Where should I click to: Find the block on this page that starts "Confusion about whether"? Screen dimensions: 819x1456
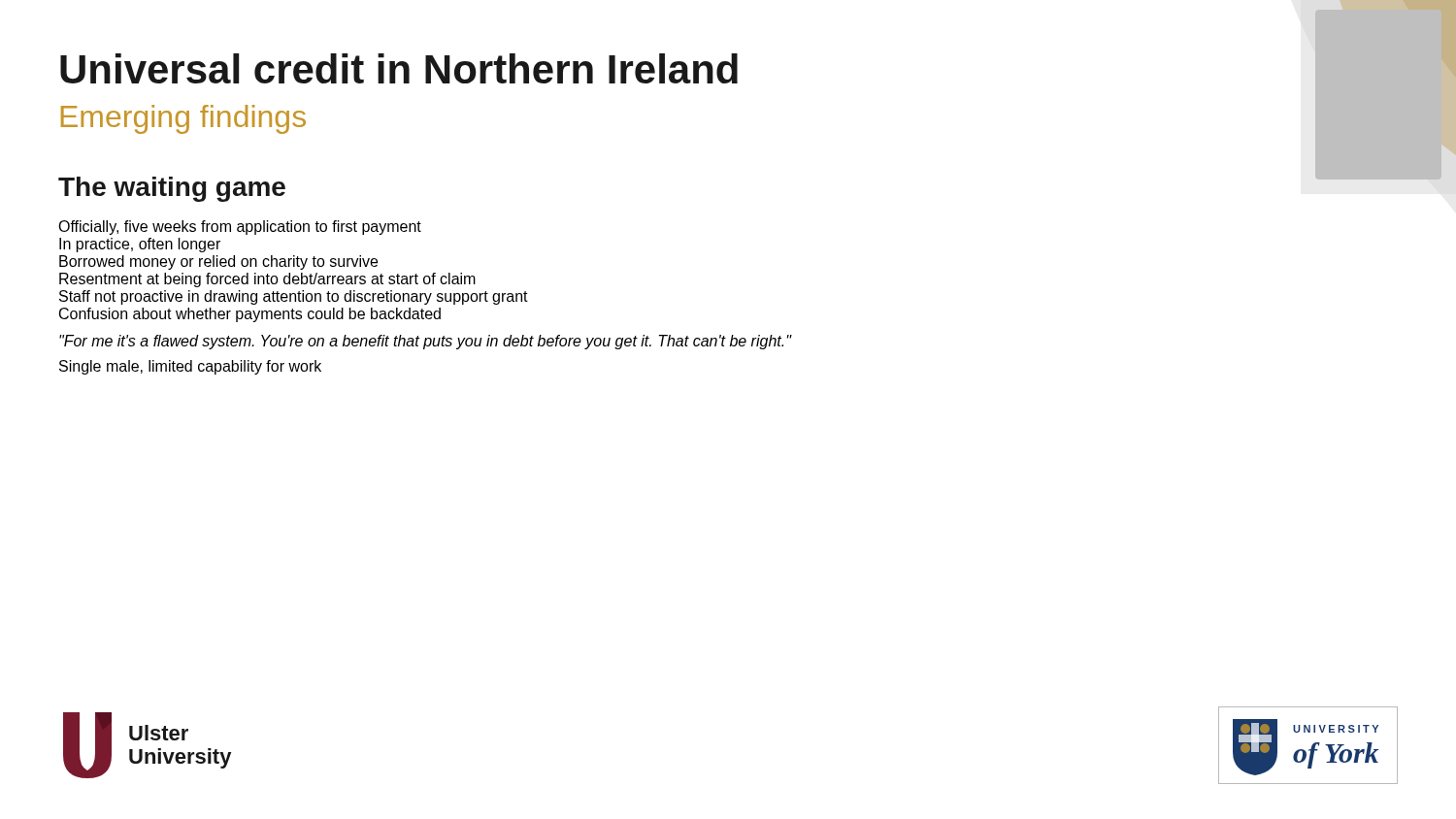(x=534, y=341)
